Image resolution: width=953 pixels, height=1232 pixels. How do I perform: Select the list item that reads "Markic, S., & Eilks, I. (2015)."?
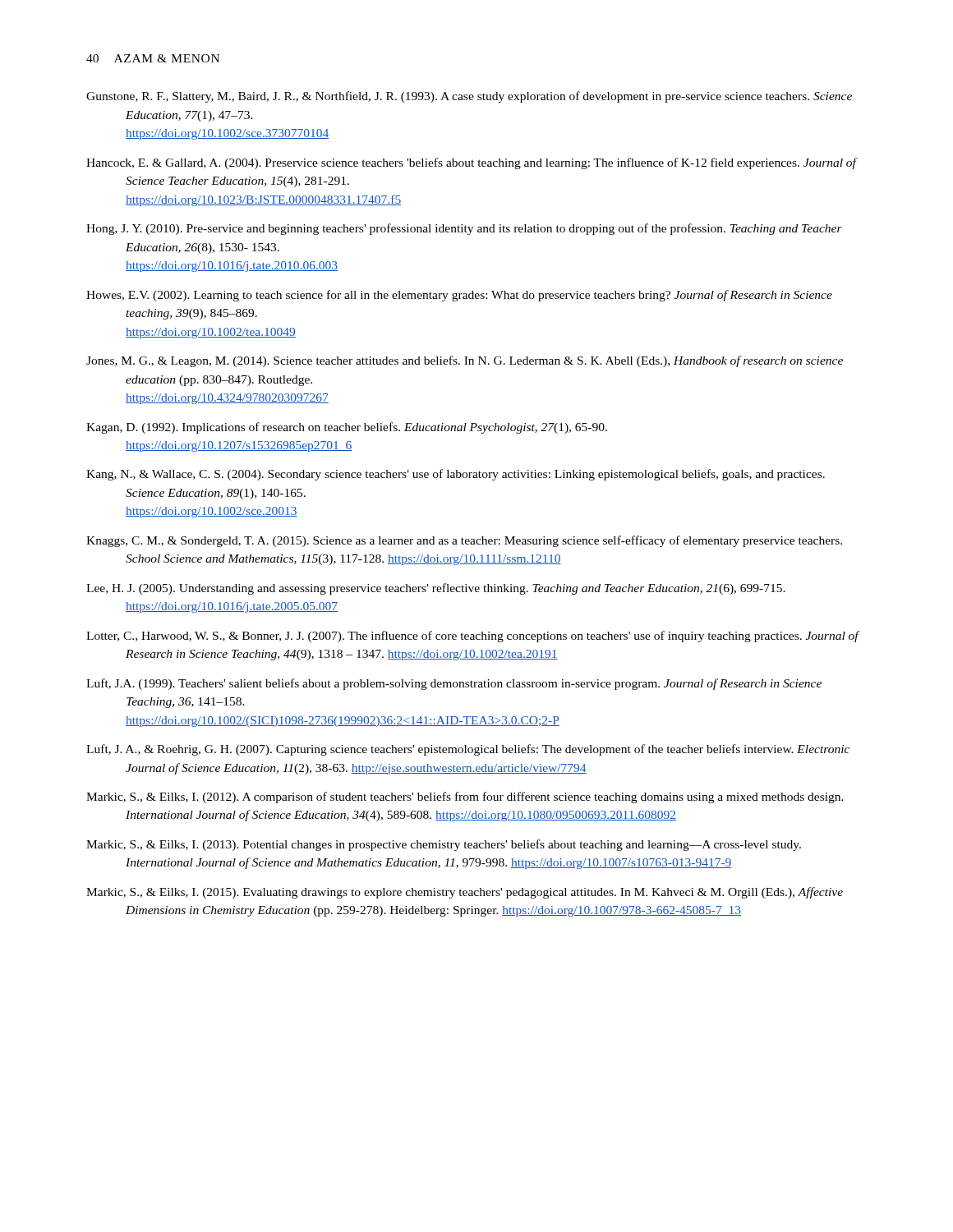click(465, 901)
